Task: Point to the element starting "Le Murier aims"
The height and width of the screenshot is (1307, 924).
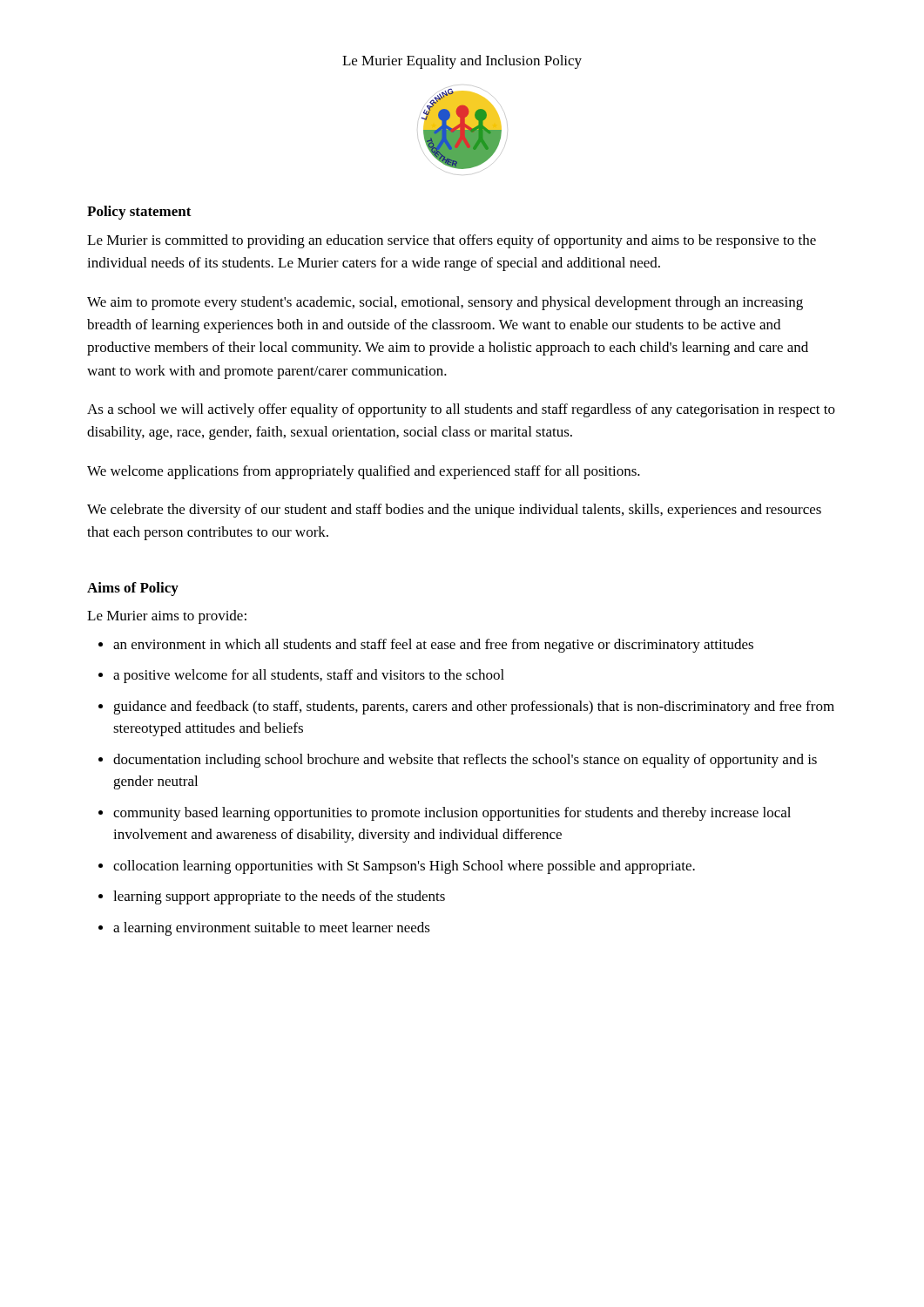Action: [167, 615]
